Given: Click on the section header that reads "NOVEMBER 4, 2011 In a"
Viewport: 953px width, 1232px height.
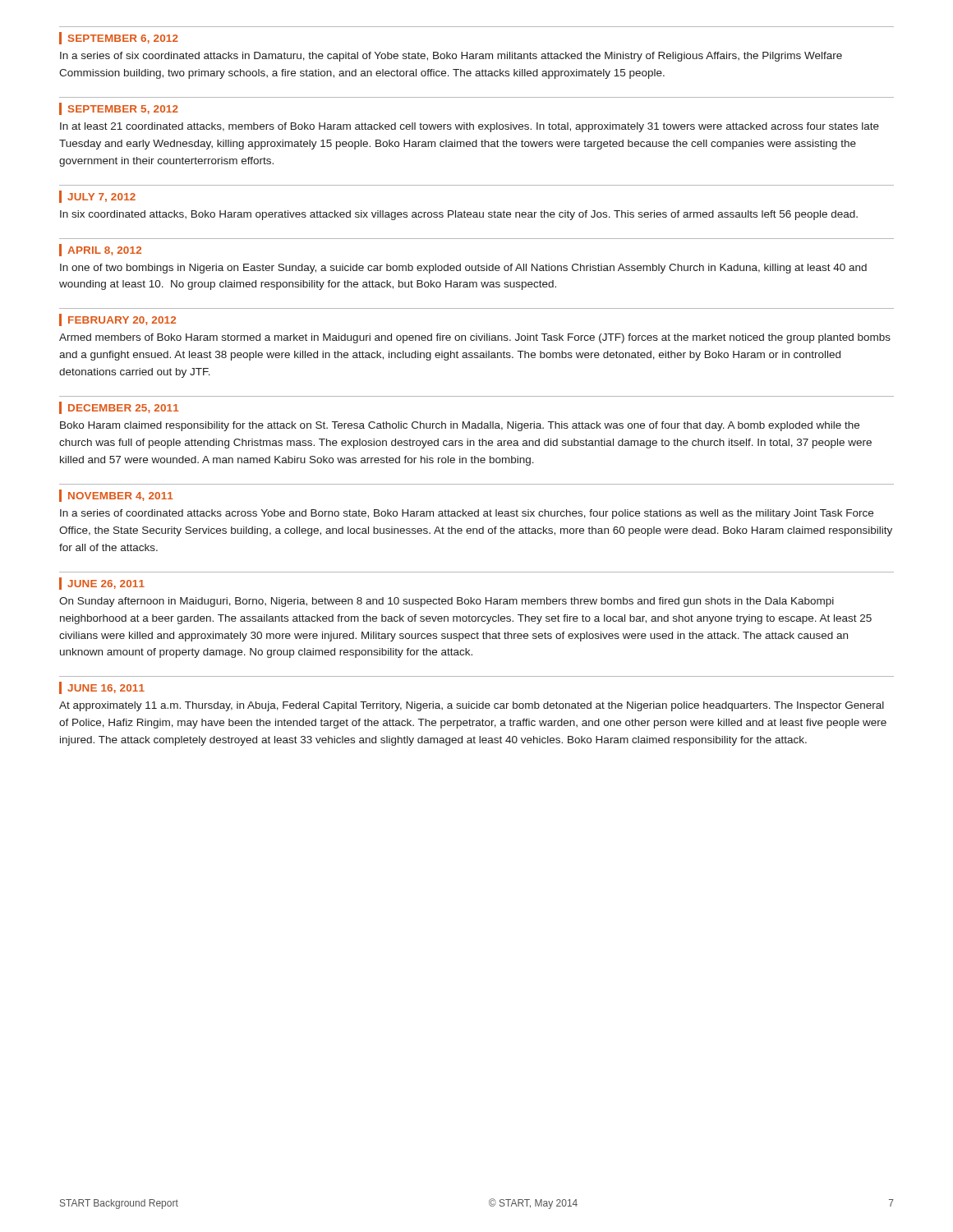Looking at the screenshot, I should 476,523.
